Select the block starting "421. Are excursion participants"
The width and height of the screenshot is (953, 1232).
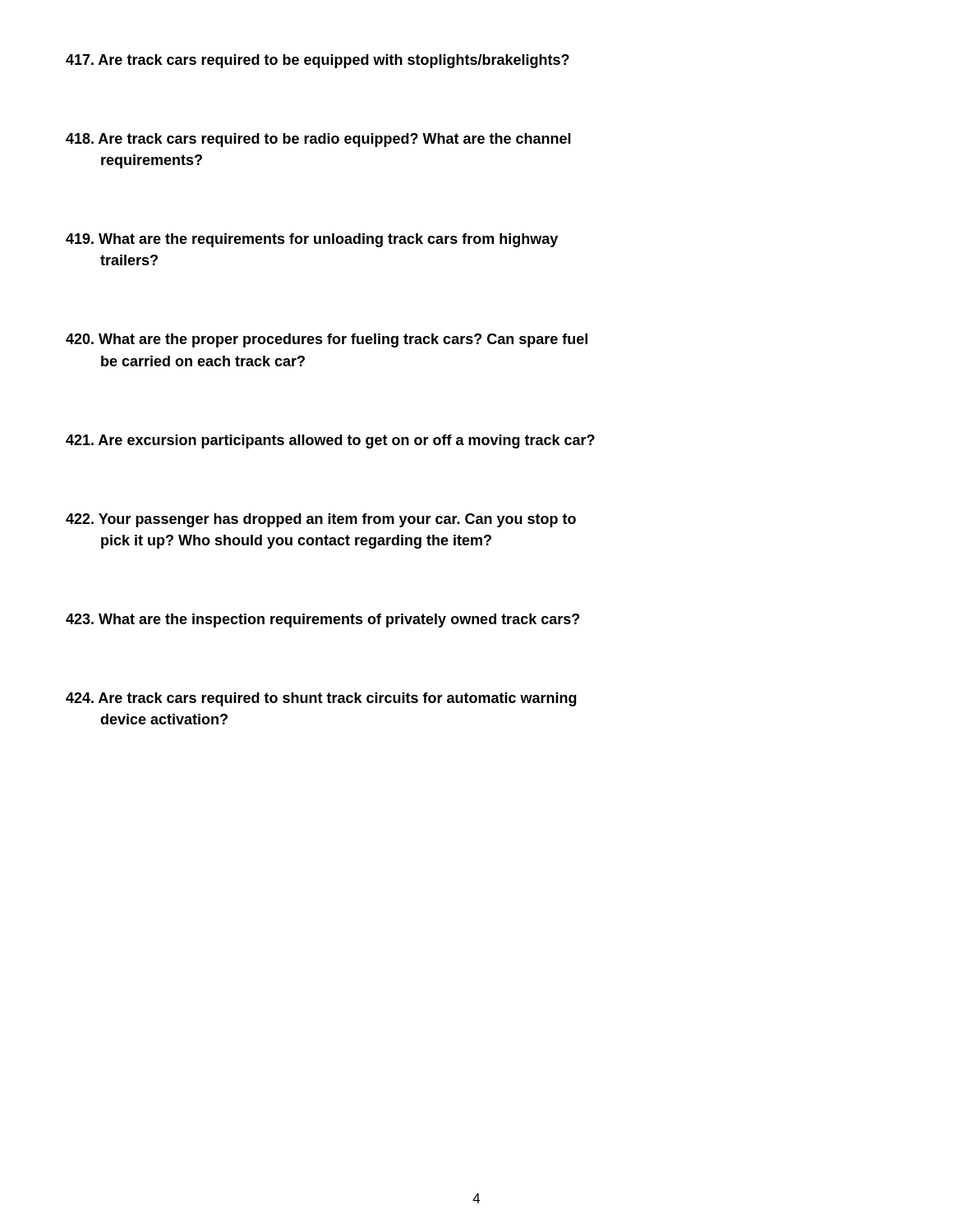coord(331,440)
